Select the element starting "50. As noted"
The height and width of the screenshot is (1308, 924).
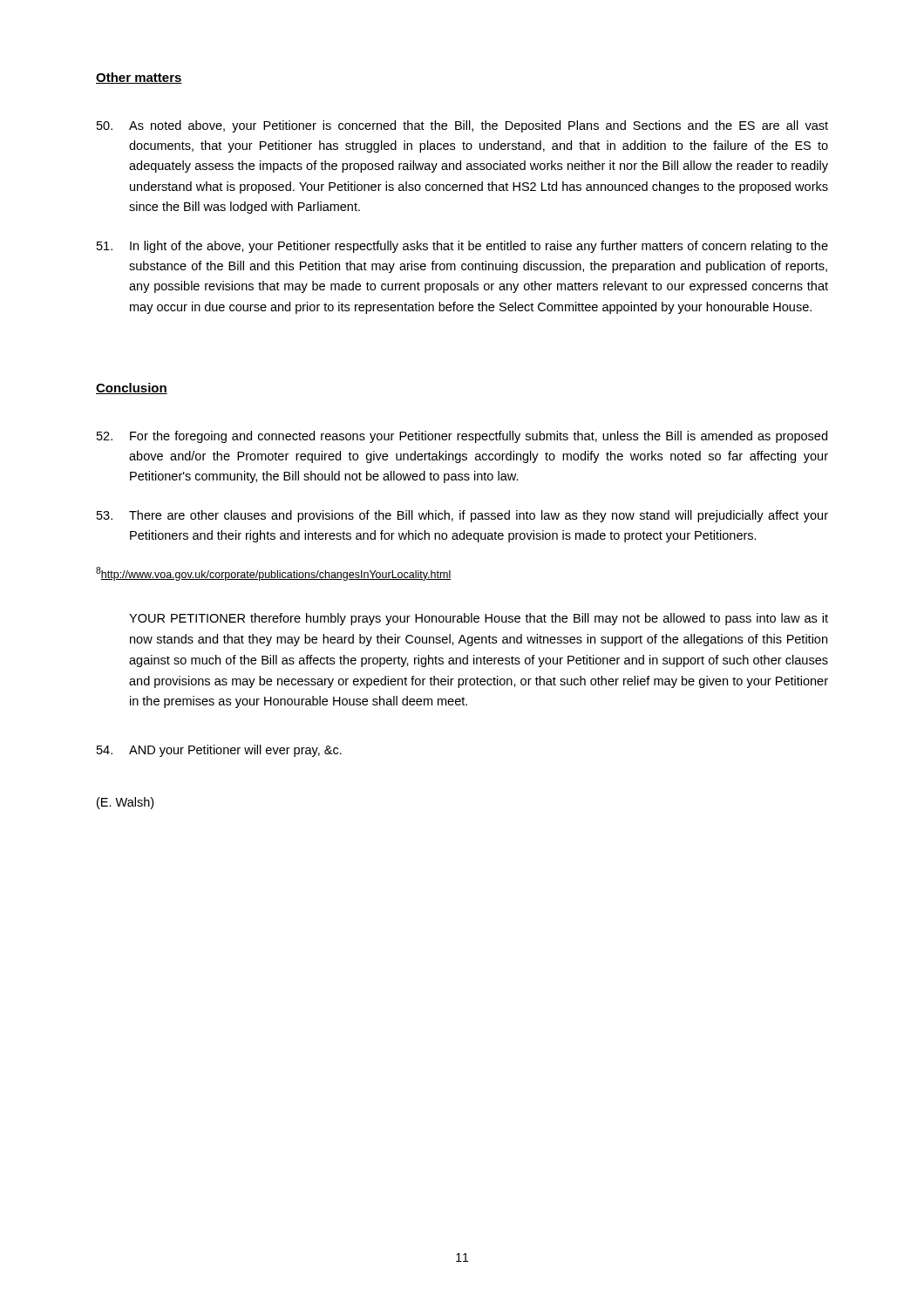pyautogui.click(x=462, y=167)
